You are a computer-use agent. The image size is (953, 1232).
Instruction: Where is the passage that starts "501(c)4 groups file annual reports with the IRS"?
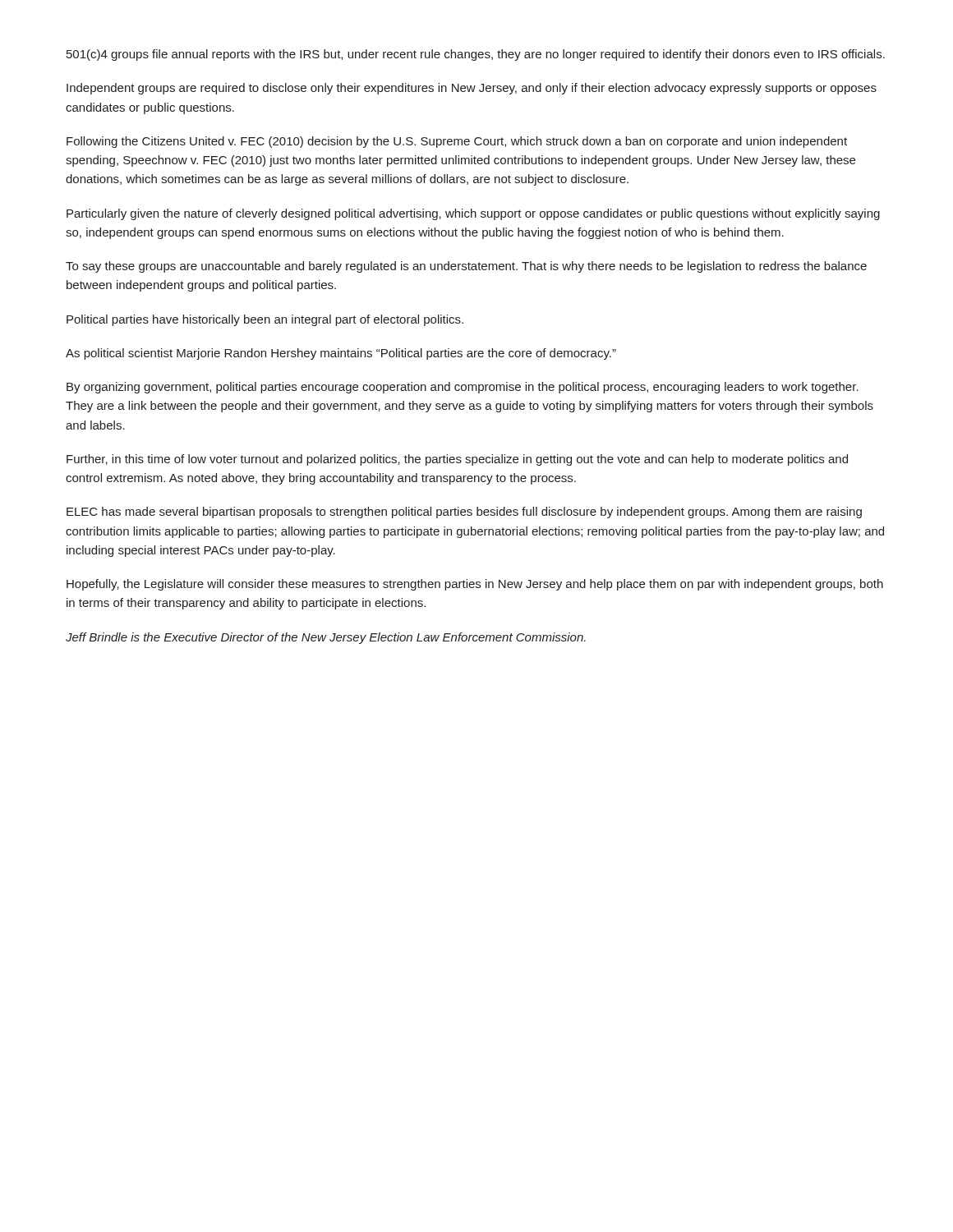pyautogui.click(x=476, y=54)
